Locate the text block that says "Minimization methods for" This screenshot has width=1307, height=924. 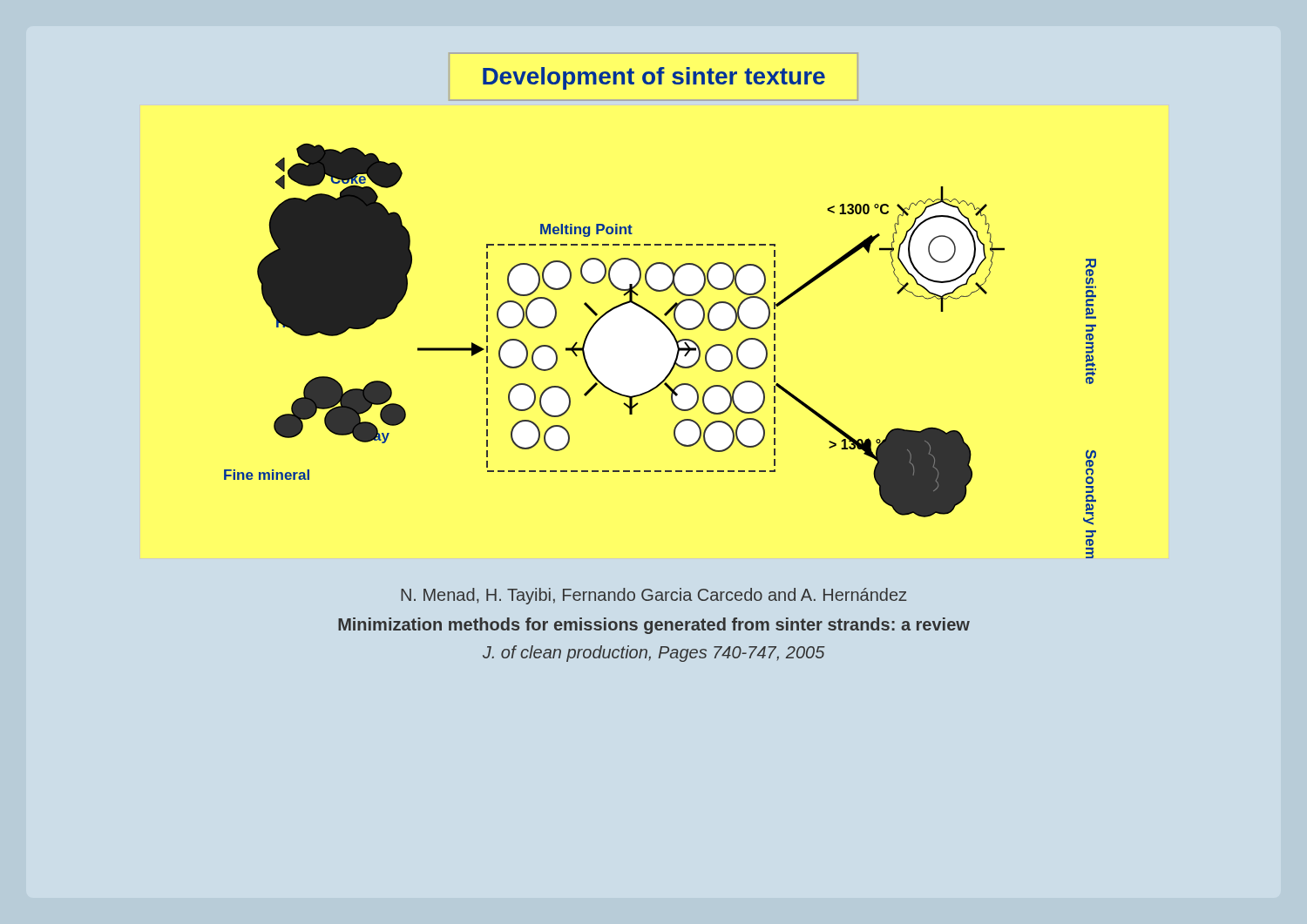tap(654, 624)
